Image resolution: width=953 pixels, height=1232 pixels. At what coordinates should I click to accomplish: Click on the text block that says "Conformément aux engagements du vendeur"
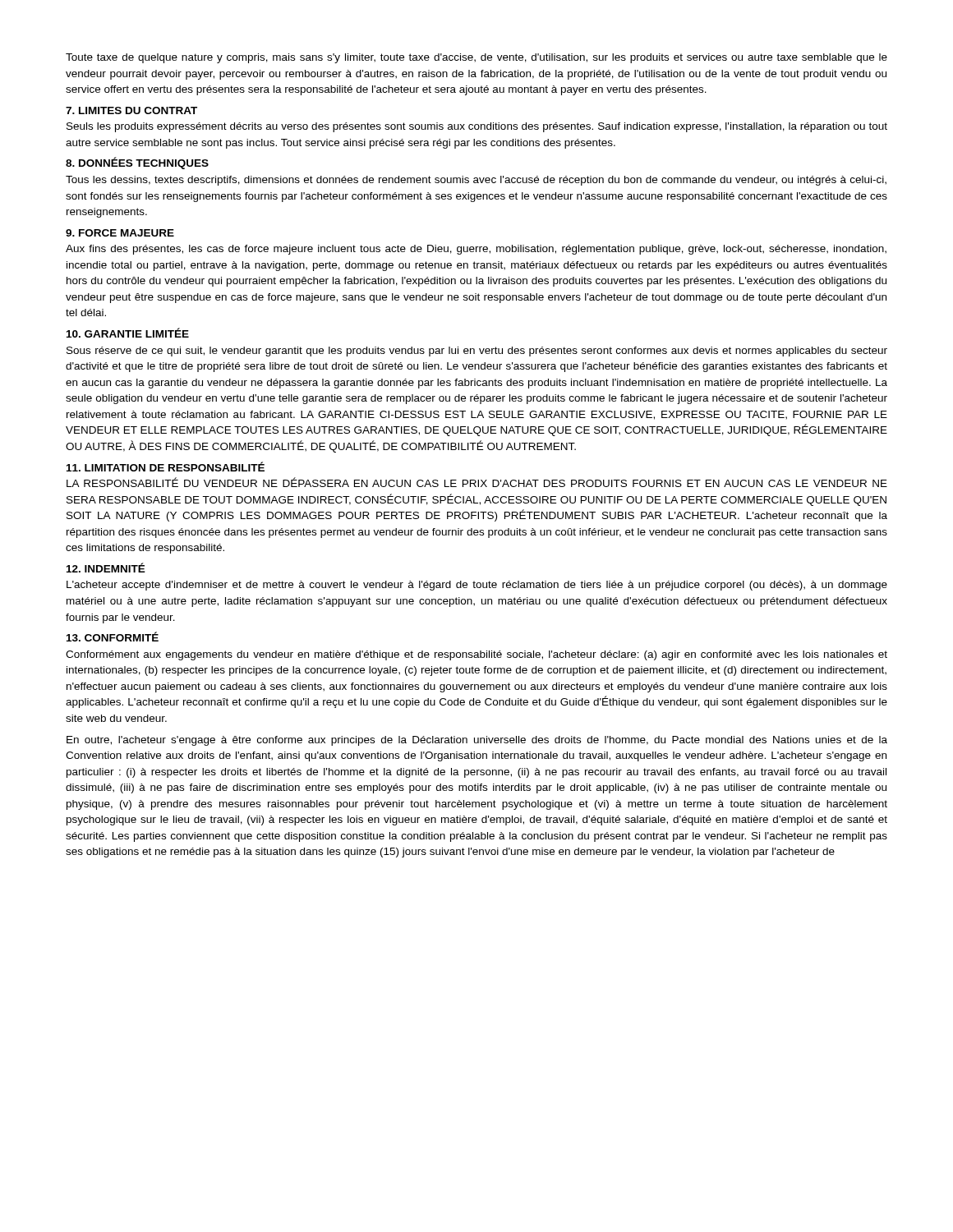tap(476, 686)
